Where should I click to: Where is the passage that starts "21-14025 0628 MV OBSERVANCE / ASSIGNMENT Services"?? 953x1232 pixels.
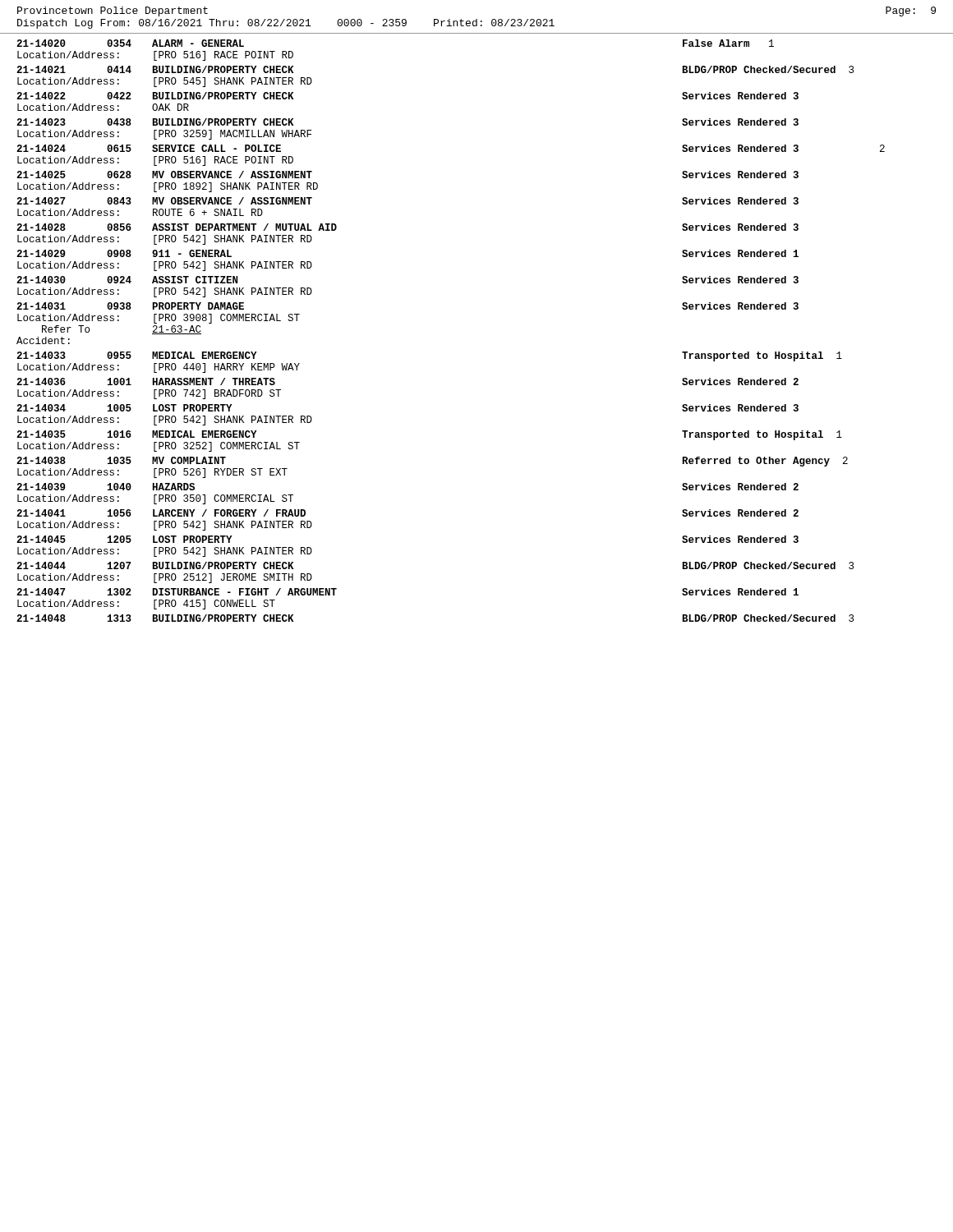tap(41, 175)
